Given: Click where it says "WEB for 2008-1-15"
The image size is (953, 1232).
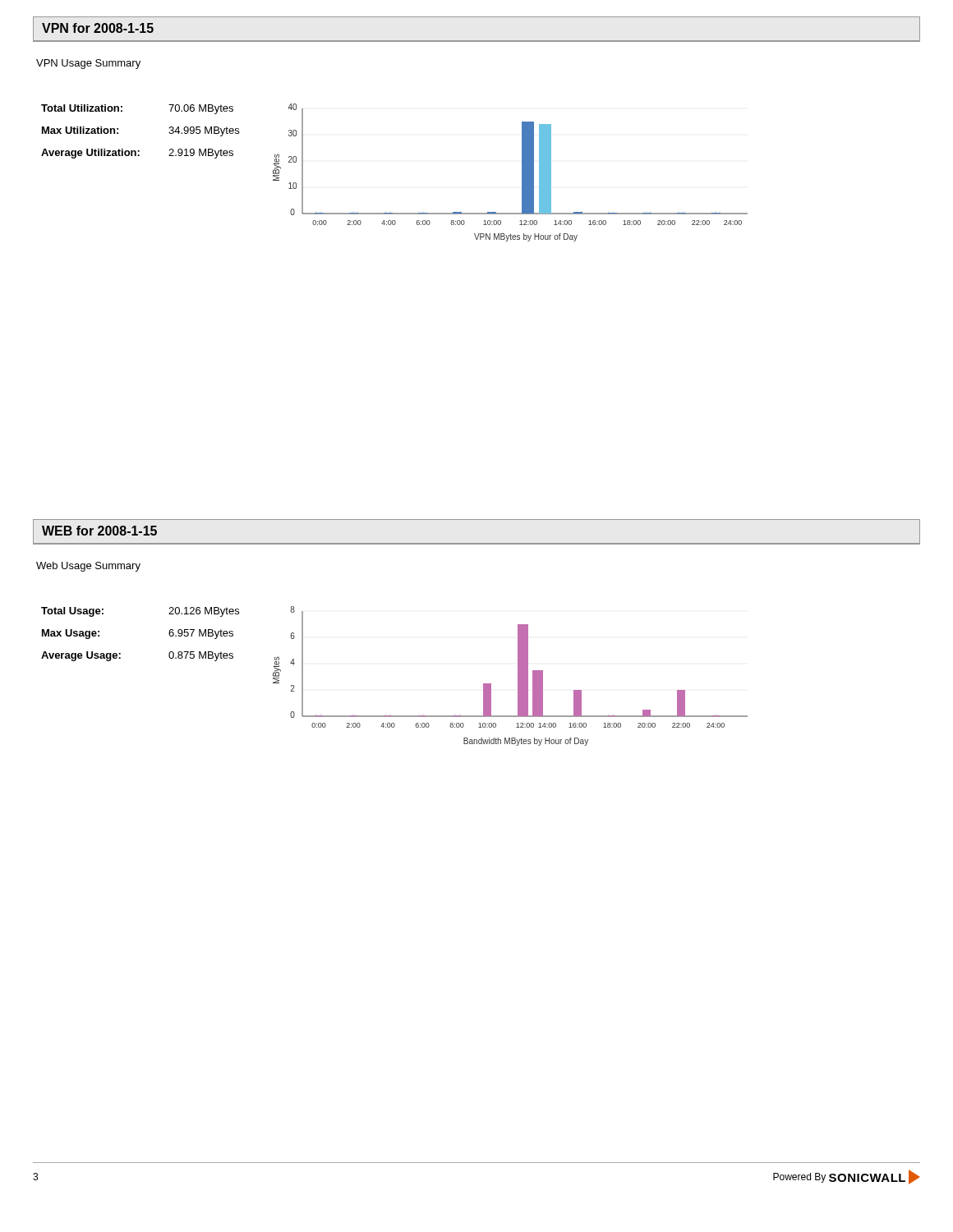Looking at the screenshot, I should tap(476, 532).
